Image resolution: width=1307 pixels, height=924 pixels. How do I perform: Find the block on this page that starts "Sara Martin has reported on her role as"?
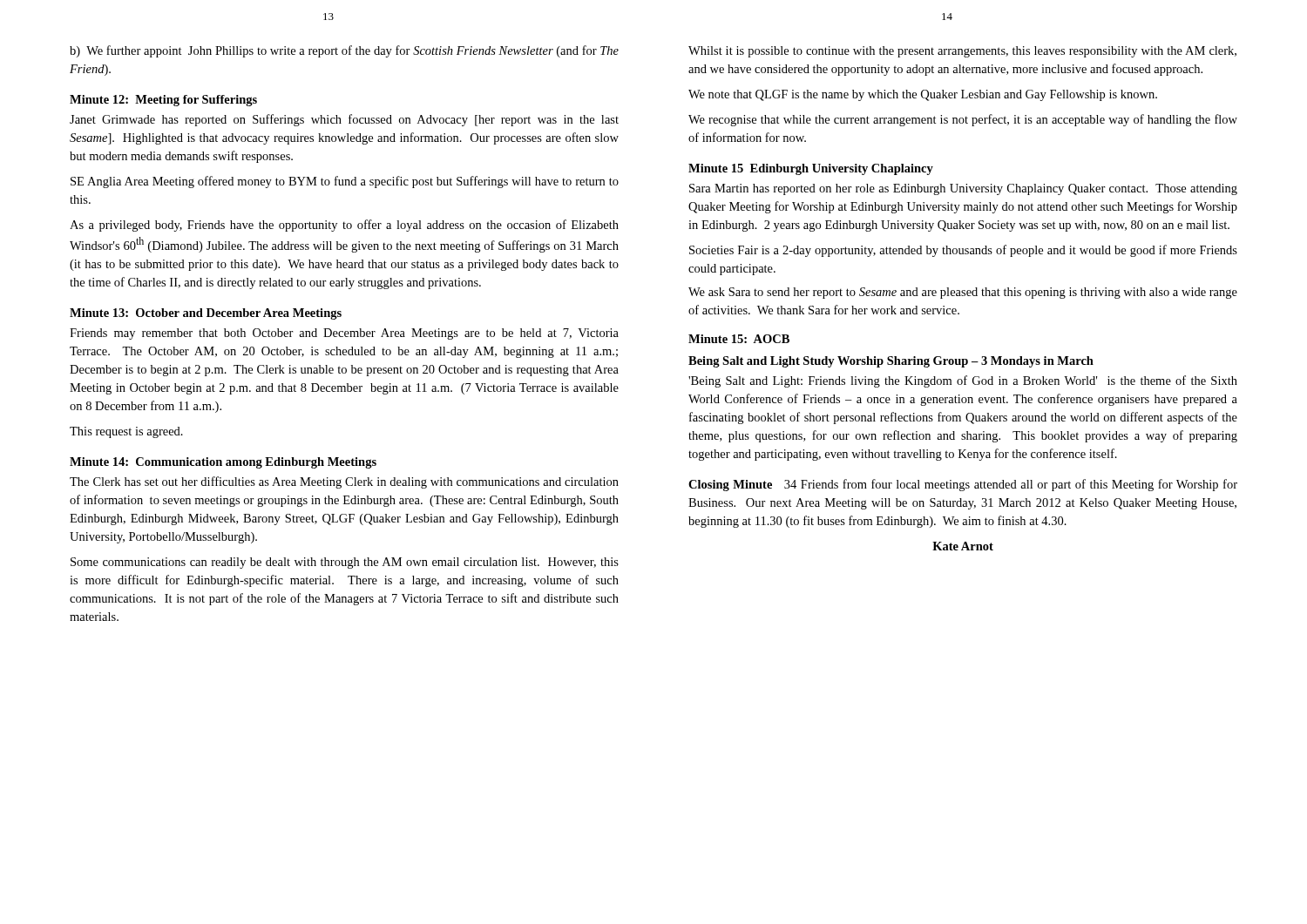click(963, 207)
